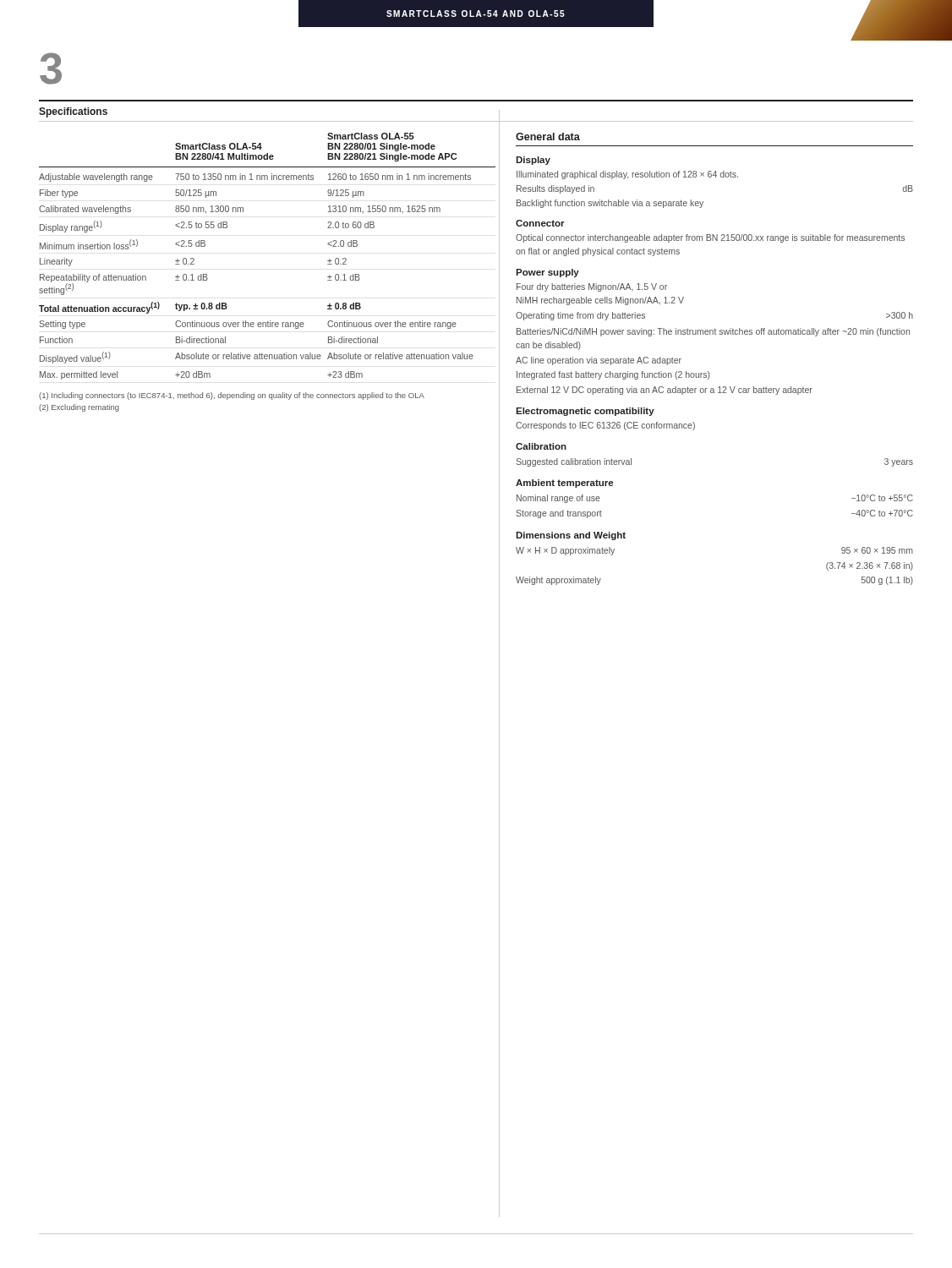This screenshot has height=1268, width=952.
Task: Point to the block beginning "W × H × D"
Action: tap(564, 551)
